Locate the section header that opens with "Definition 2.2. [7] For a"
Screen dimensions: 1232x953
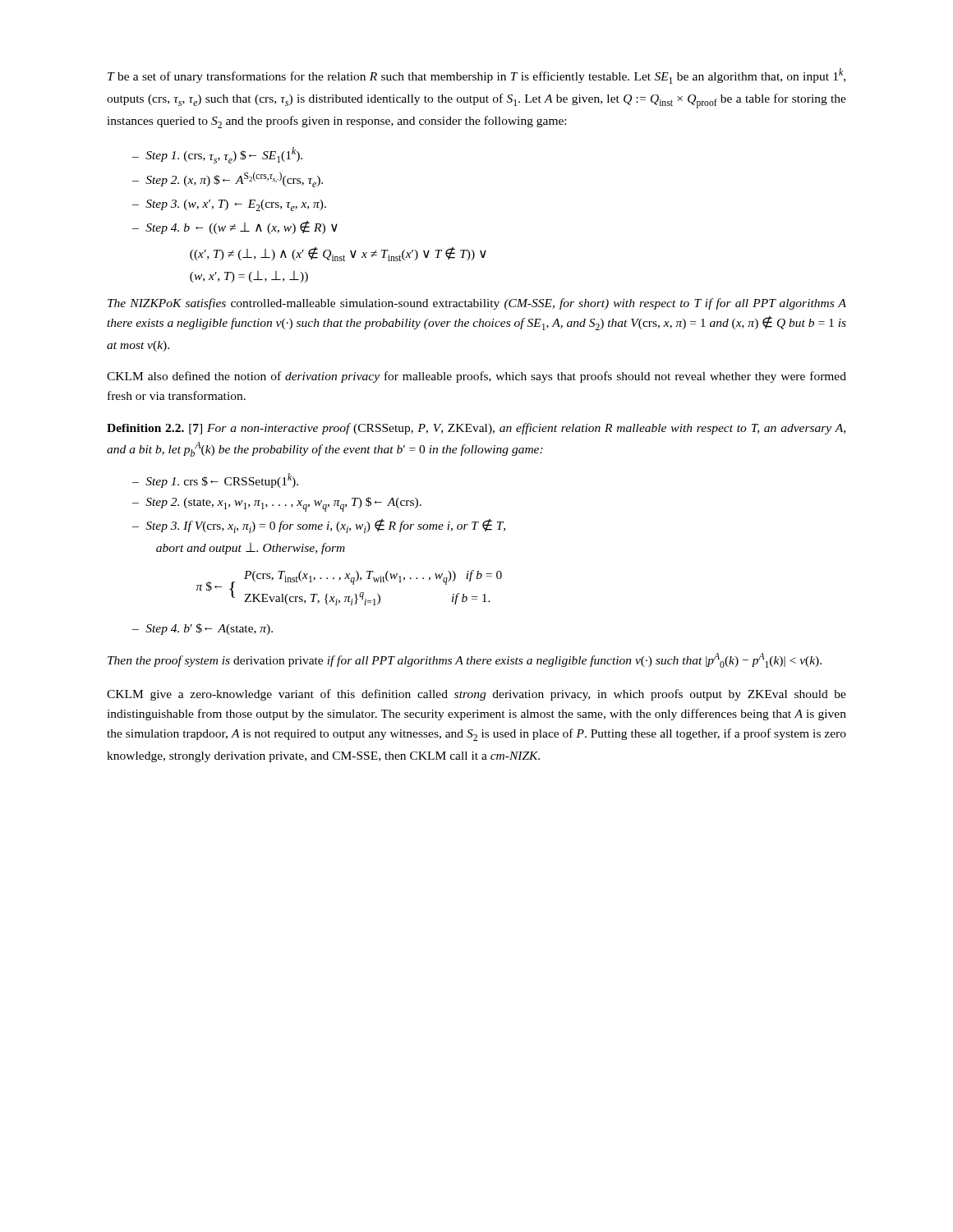[476, 440]
